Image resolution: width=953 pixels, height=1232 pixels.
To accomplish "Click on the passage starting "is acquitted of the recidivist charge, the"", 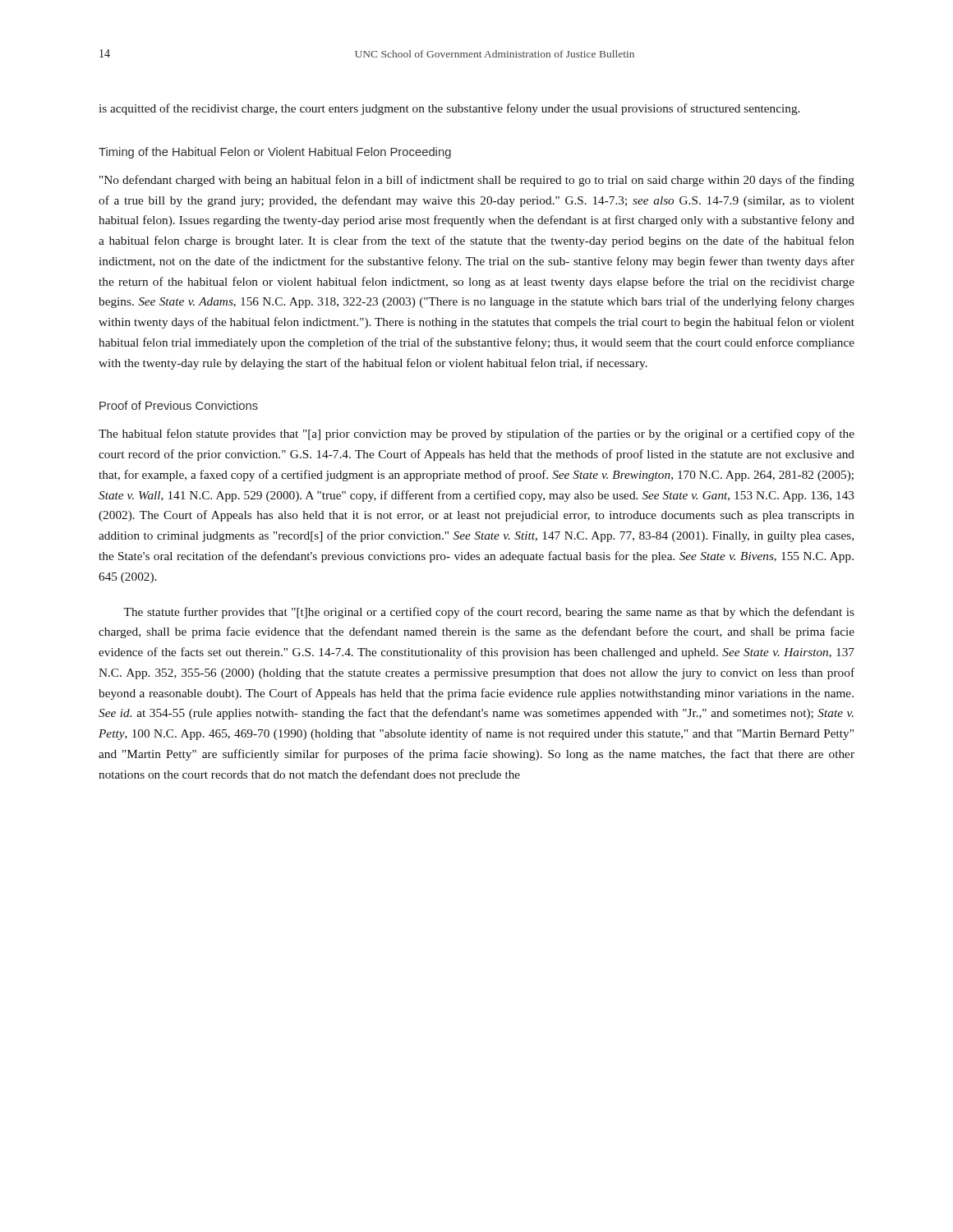I will click(x=450, y=108).
